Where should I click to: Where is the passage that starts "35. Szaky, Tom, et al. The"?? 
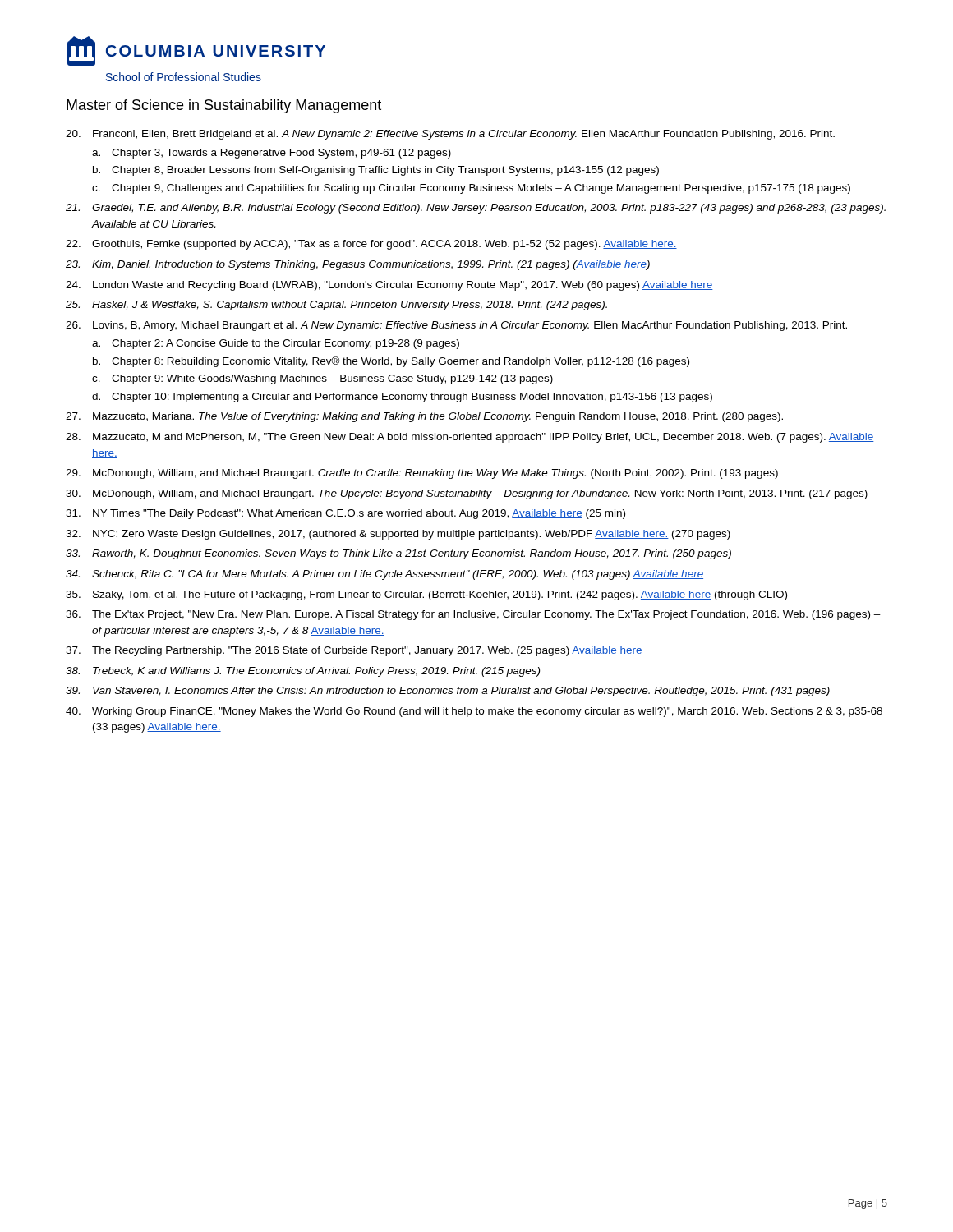440,594
